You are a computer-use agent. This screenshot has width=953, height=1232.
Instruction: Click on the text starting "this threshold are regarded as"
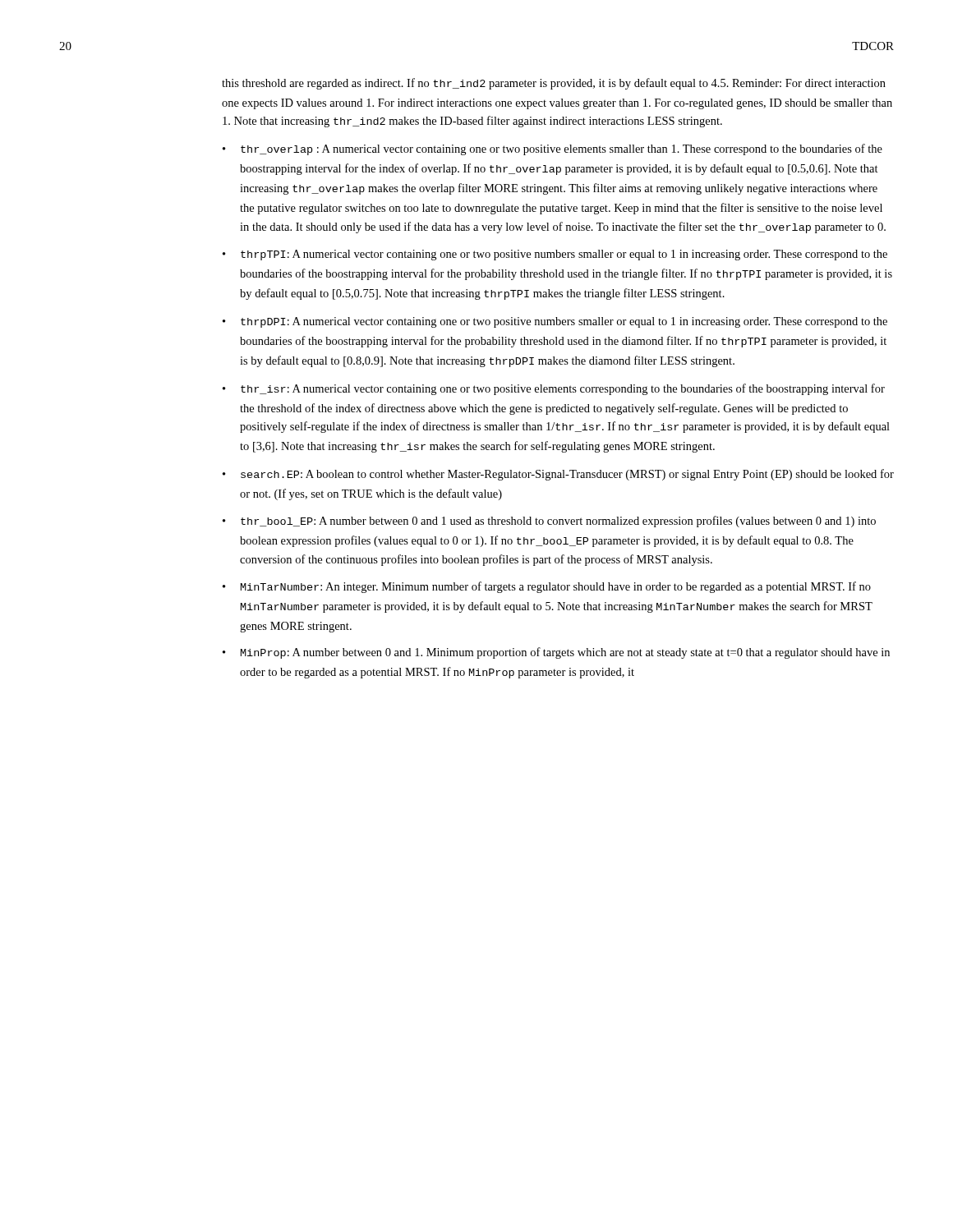[557, 102]
